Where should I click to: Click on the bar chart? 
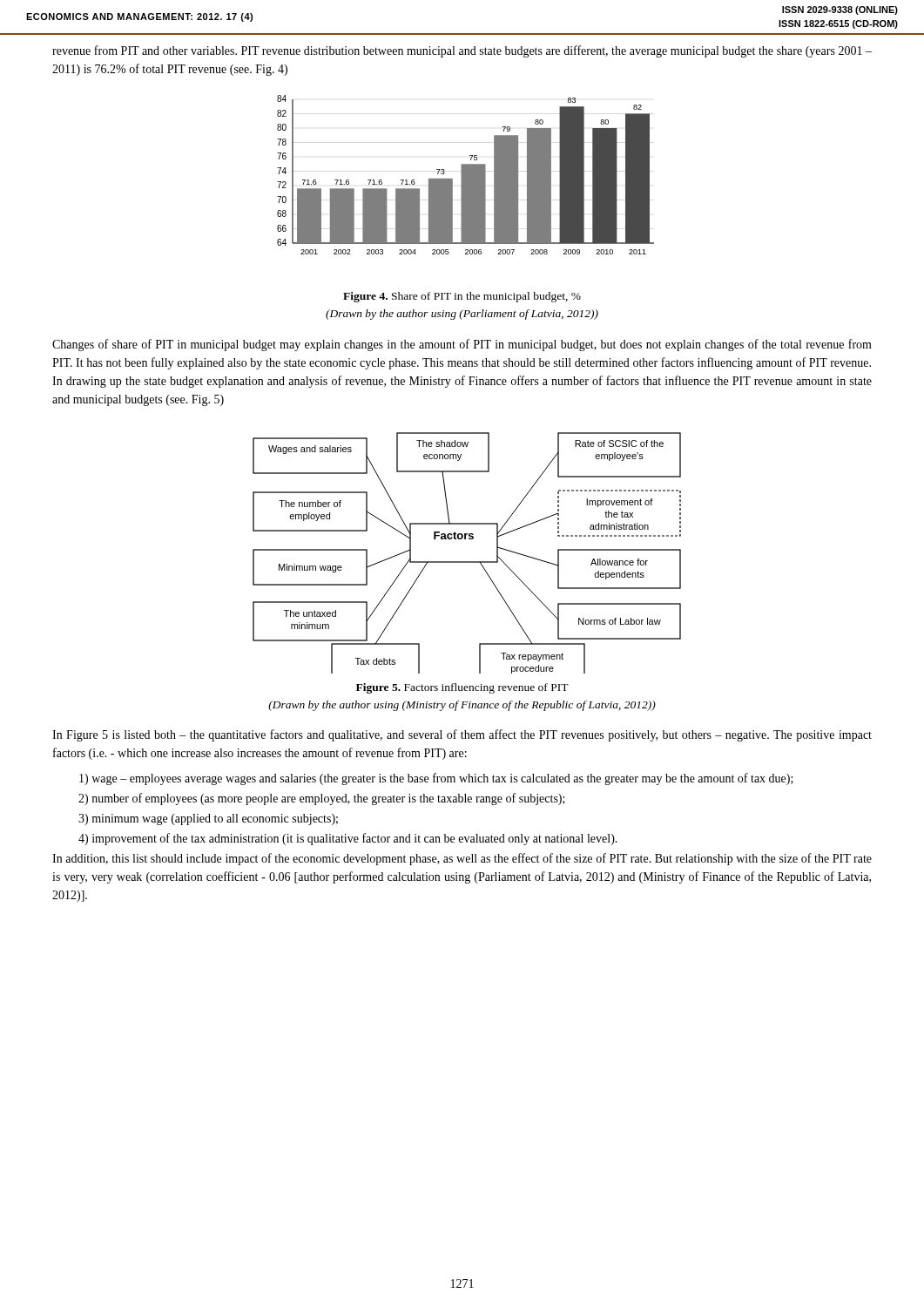[x=462, y=207]
